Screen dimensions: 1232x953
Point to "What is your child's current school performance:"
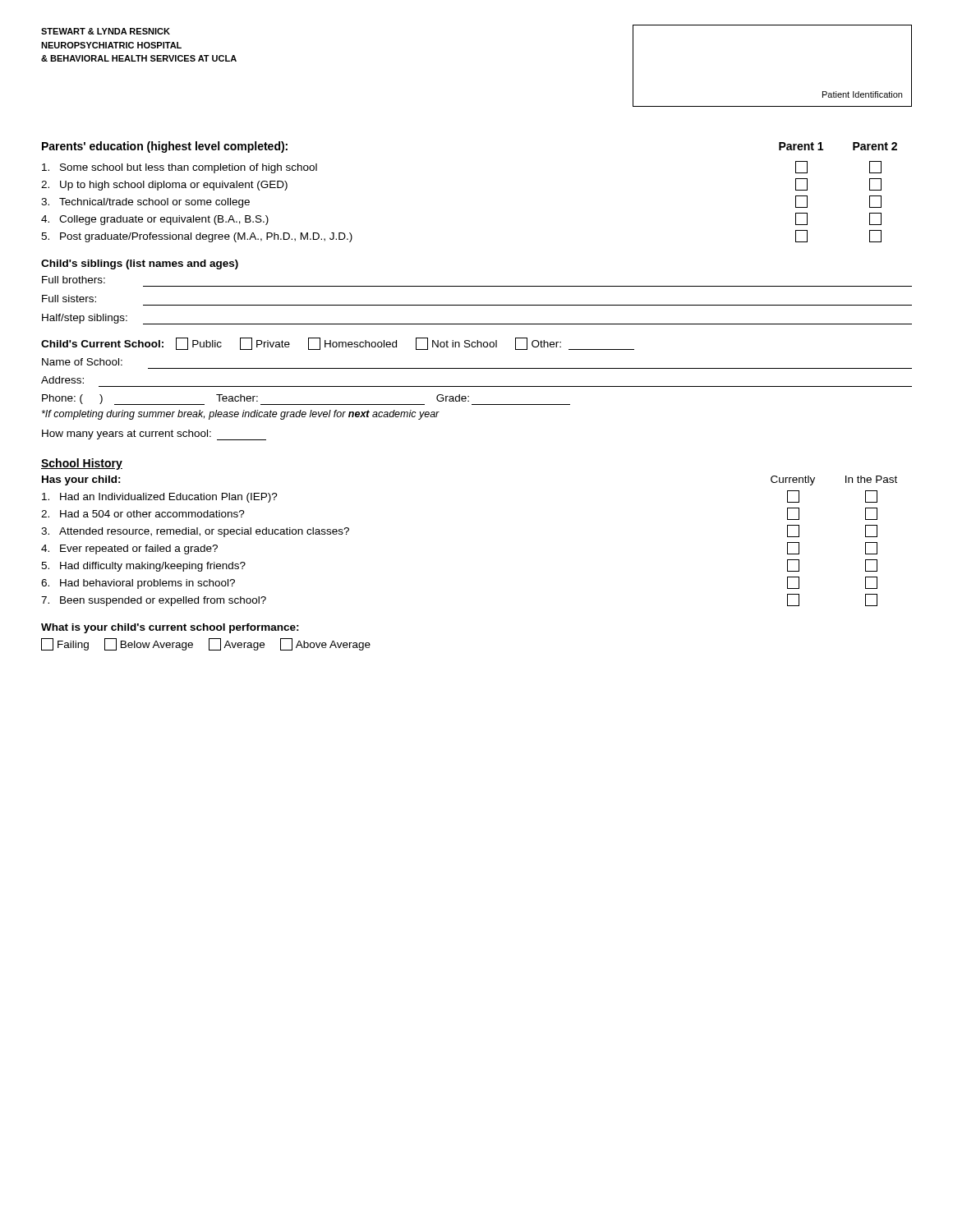click(170, 627)
